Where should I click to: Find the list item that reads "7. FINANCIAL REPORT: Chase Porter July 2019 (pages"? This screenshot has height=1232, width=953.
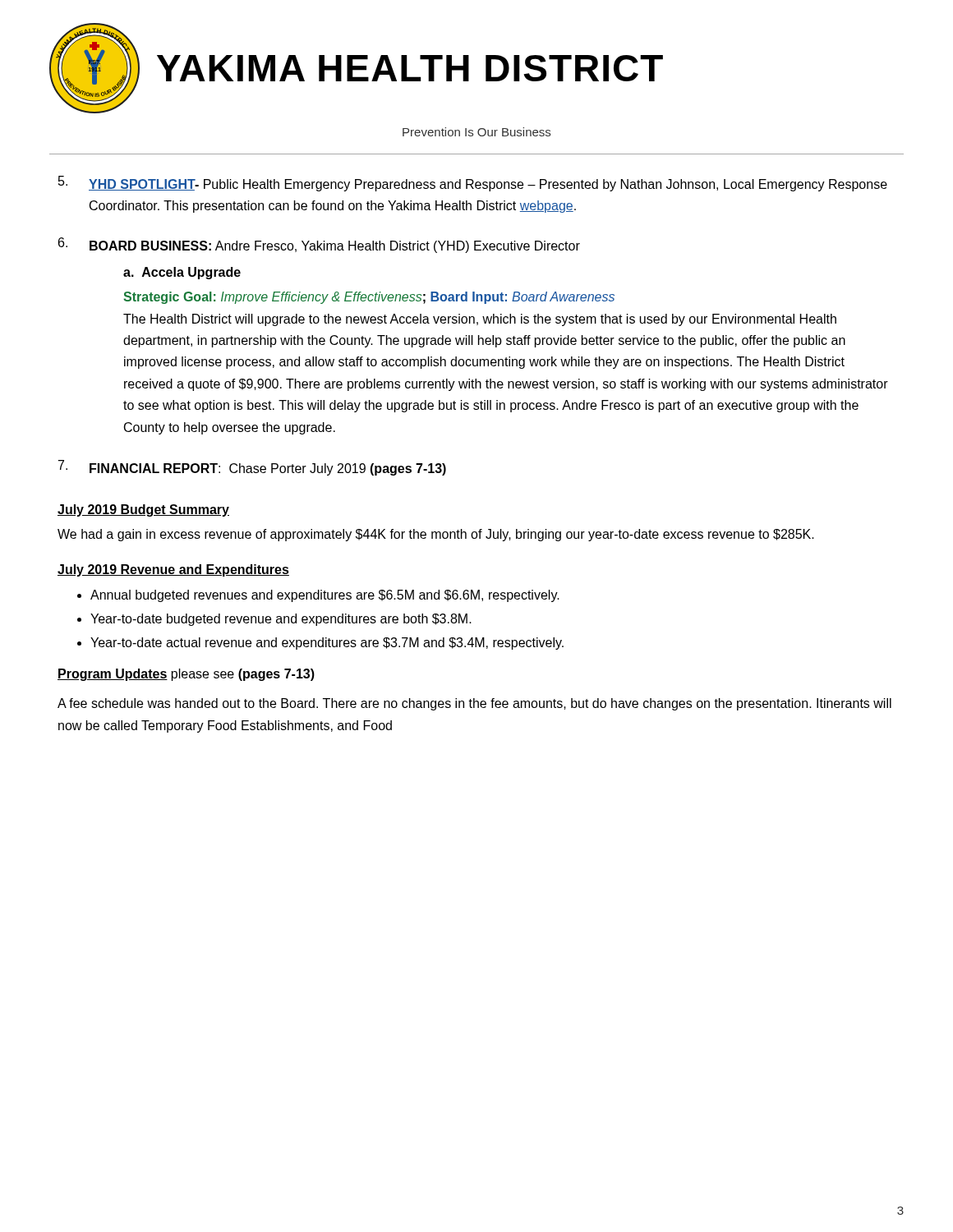252,468
